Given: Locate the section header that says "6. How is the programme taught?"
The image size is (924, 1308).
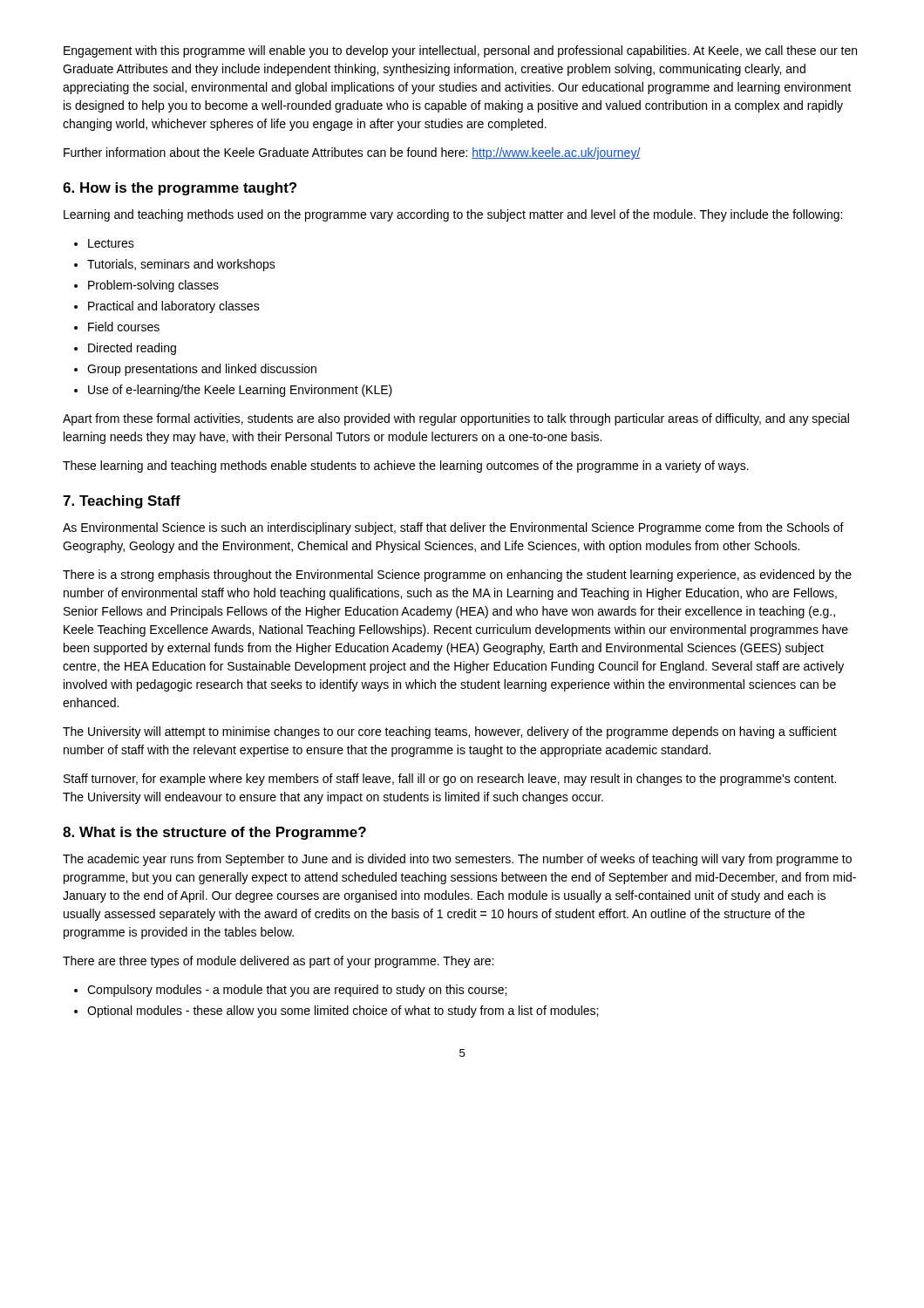Looking at the screenshot, I should point(180,189).
